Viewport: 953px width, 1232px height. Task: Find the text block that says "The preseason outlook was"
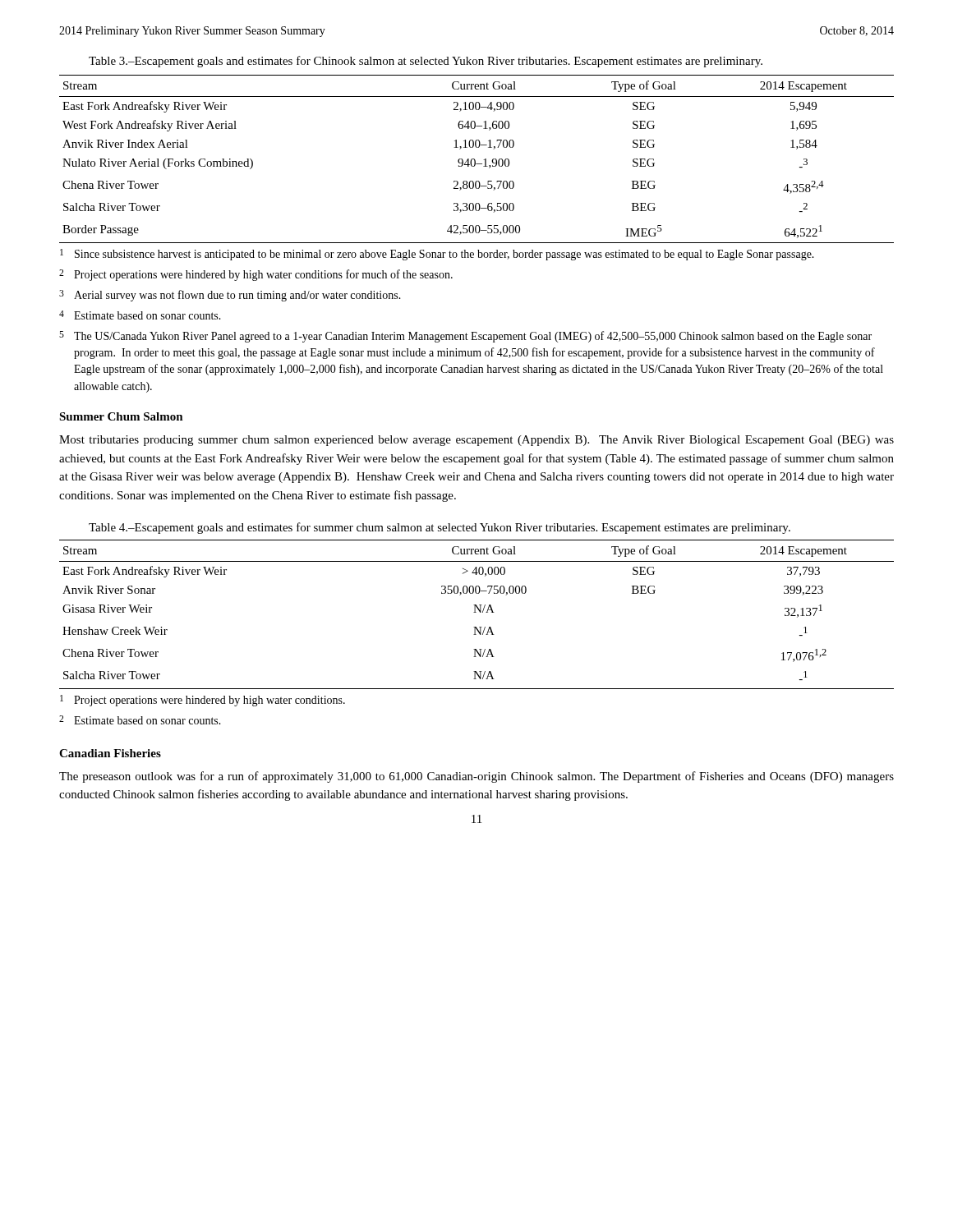click(x=476, y=785)
